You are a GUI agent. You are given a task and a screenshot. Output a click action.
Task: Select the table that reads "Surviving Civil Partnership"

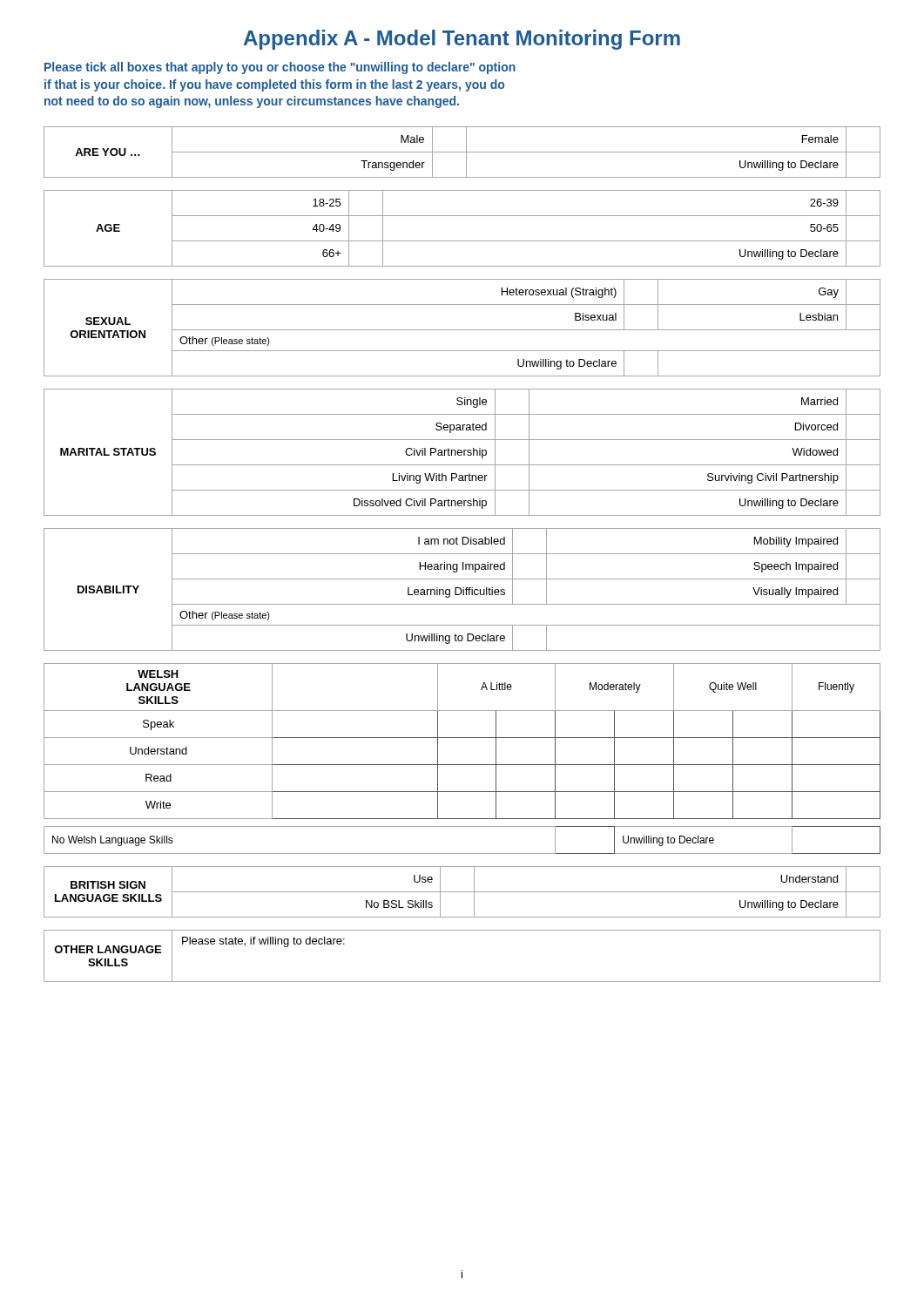point(462,452)
